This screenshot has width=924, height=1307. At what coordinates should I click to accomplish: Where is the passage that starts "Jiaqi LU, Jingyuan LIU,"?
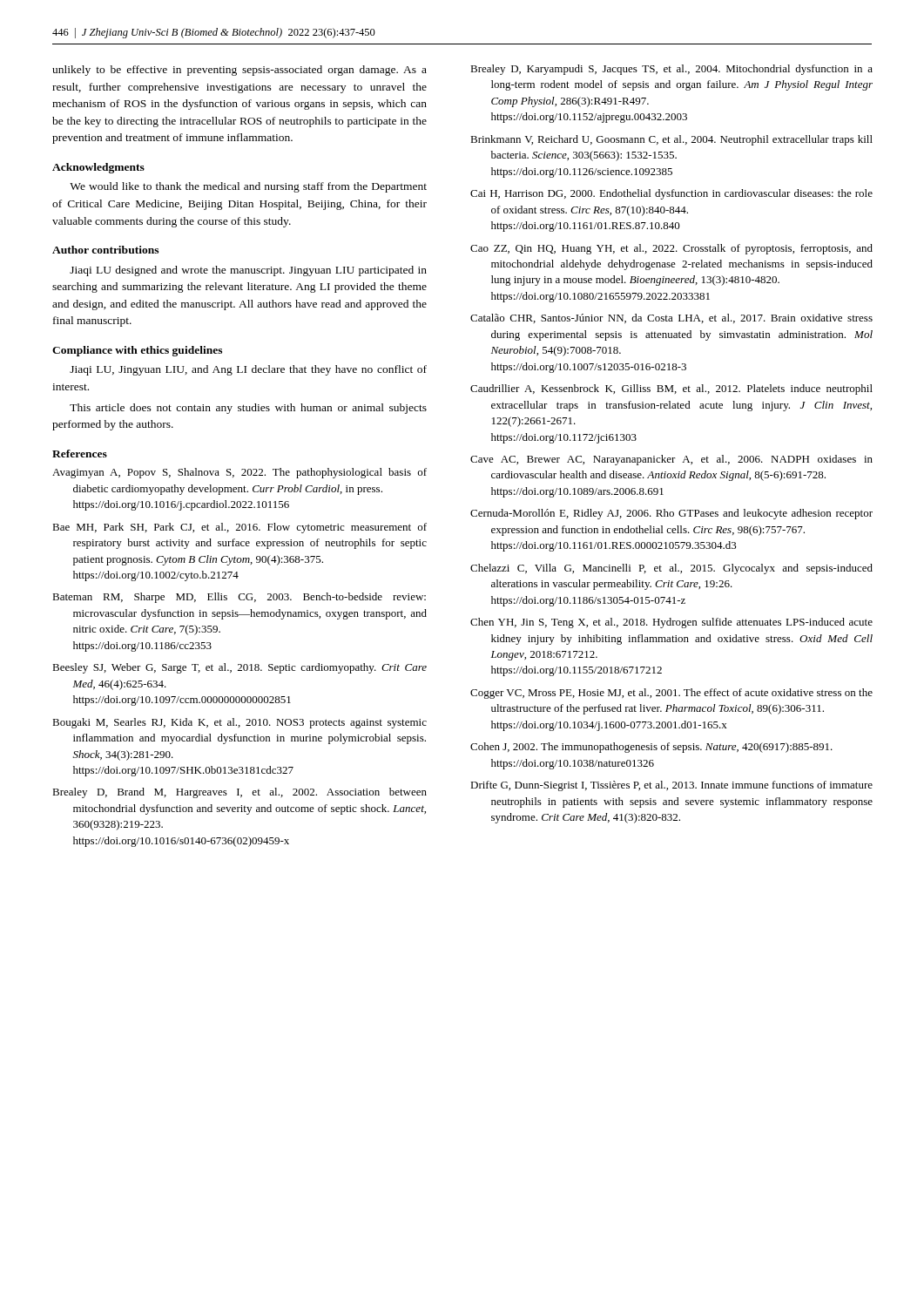(240, 378)
